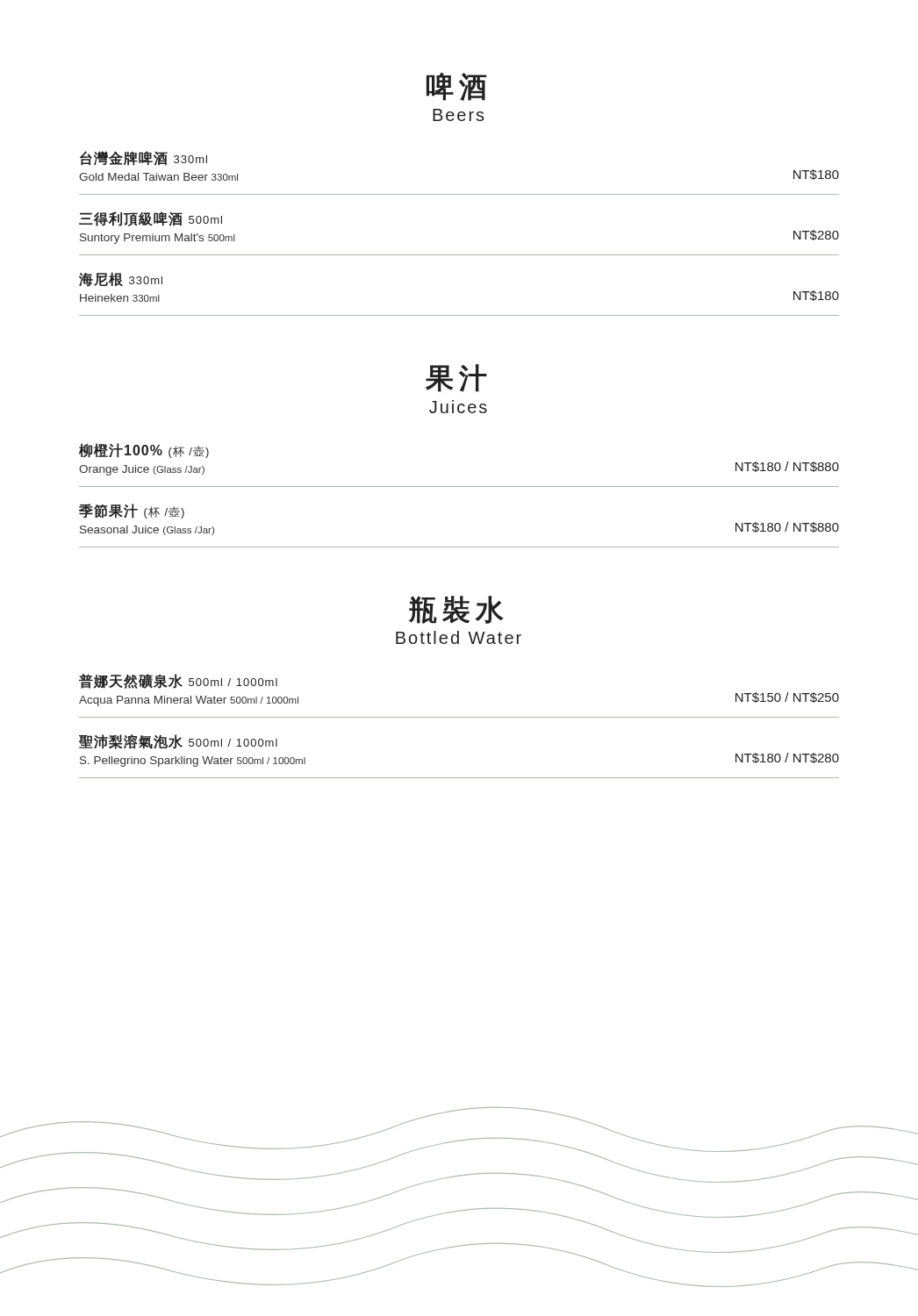Image resolution: width=918 pixels, height=1316 pixels.
Task: Find the list item that reads "聖沛梨溶氣泡水 500ml / 1000ml"
Action: pos(178,742)
